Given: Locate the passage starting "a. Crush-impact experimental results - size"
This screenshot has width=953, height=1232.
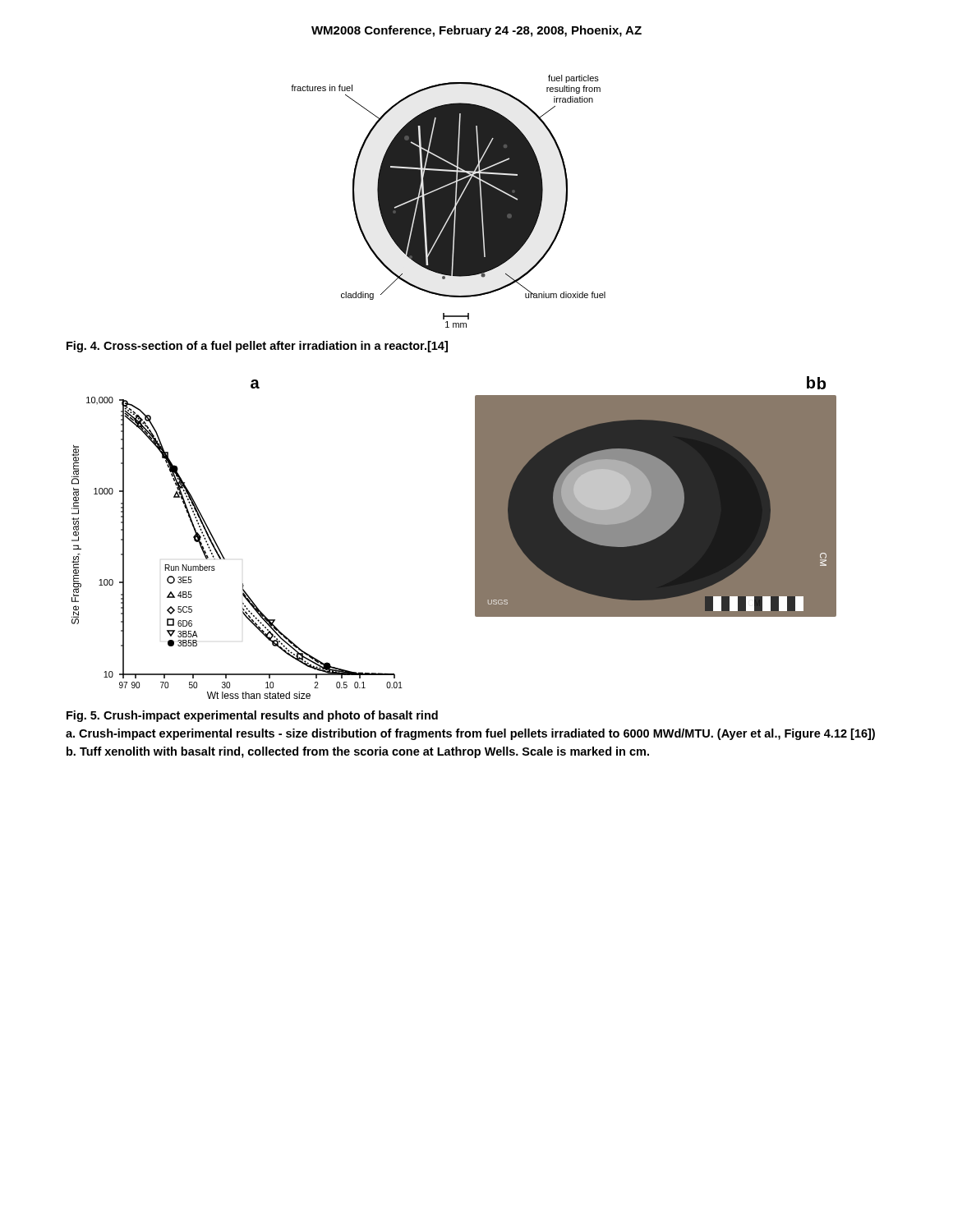Looking at the screenshot, I should (471, 742).
